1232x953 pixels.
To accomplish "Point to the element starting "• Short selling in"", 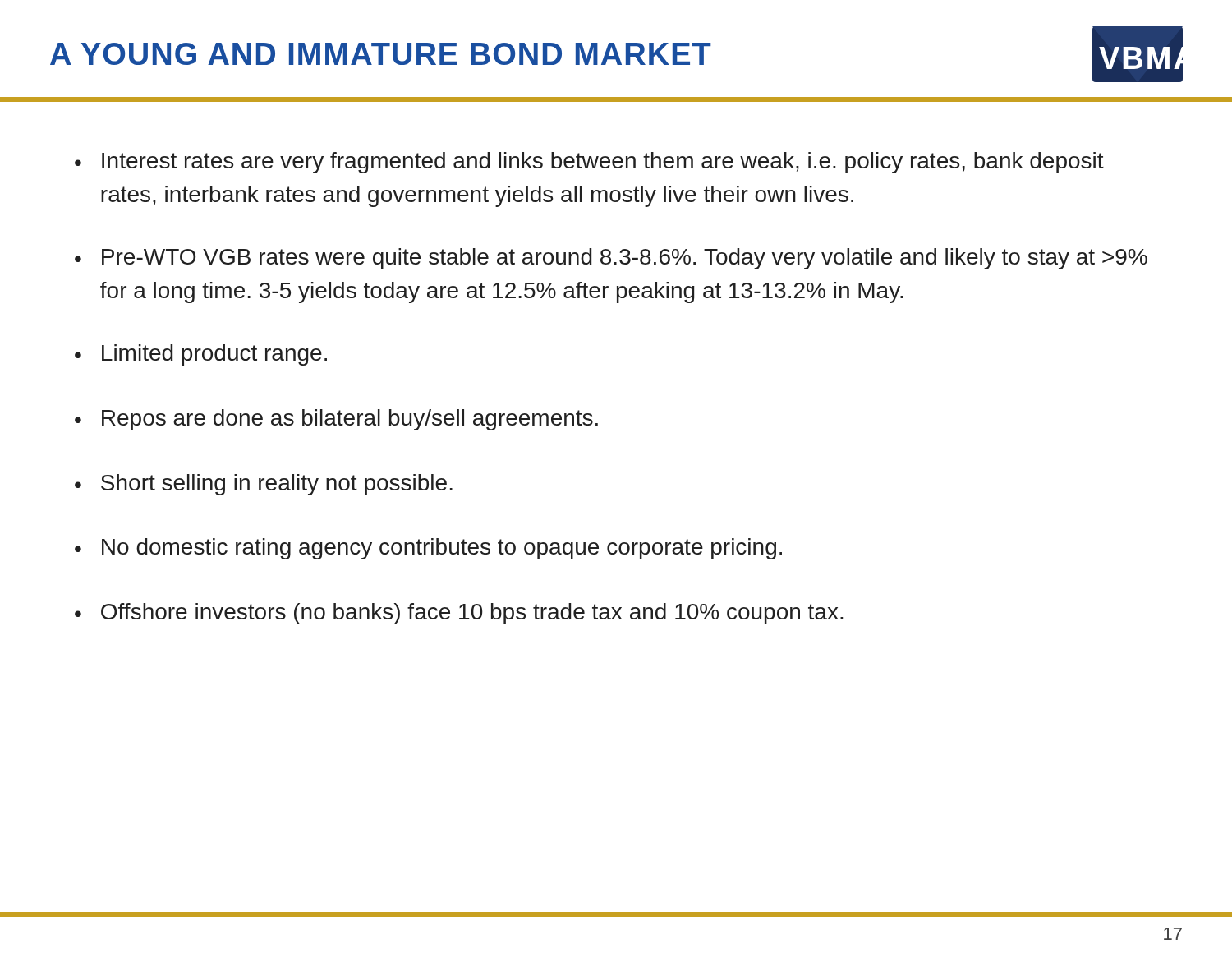I will point(264,484).
